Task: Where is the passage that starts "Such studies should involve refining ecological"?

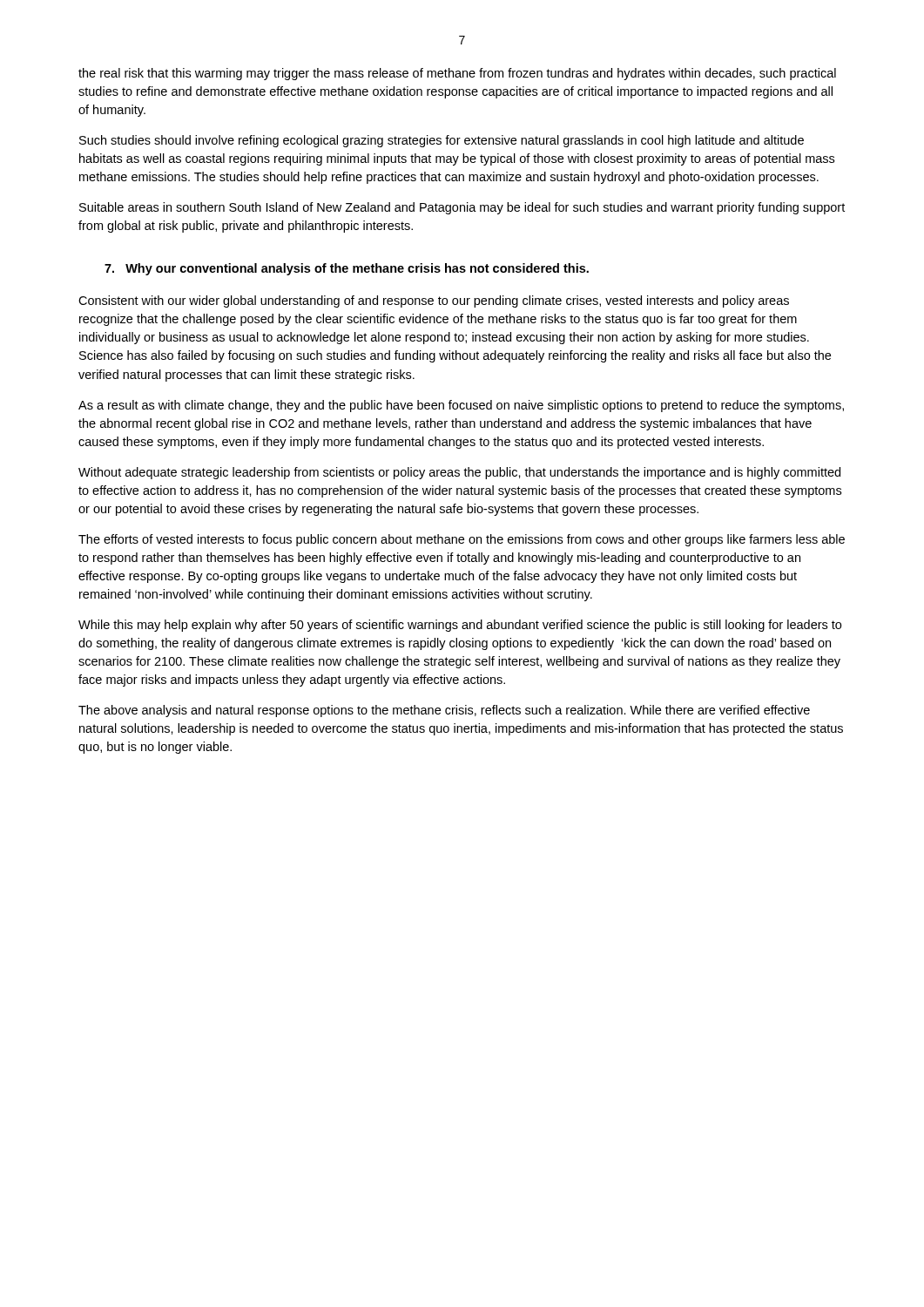Action: coord(462,159)
